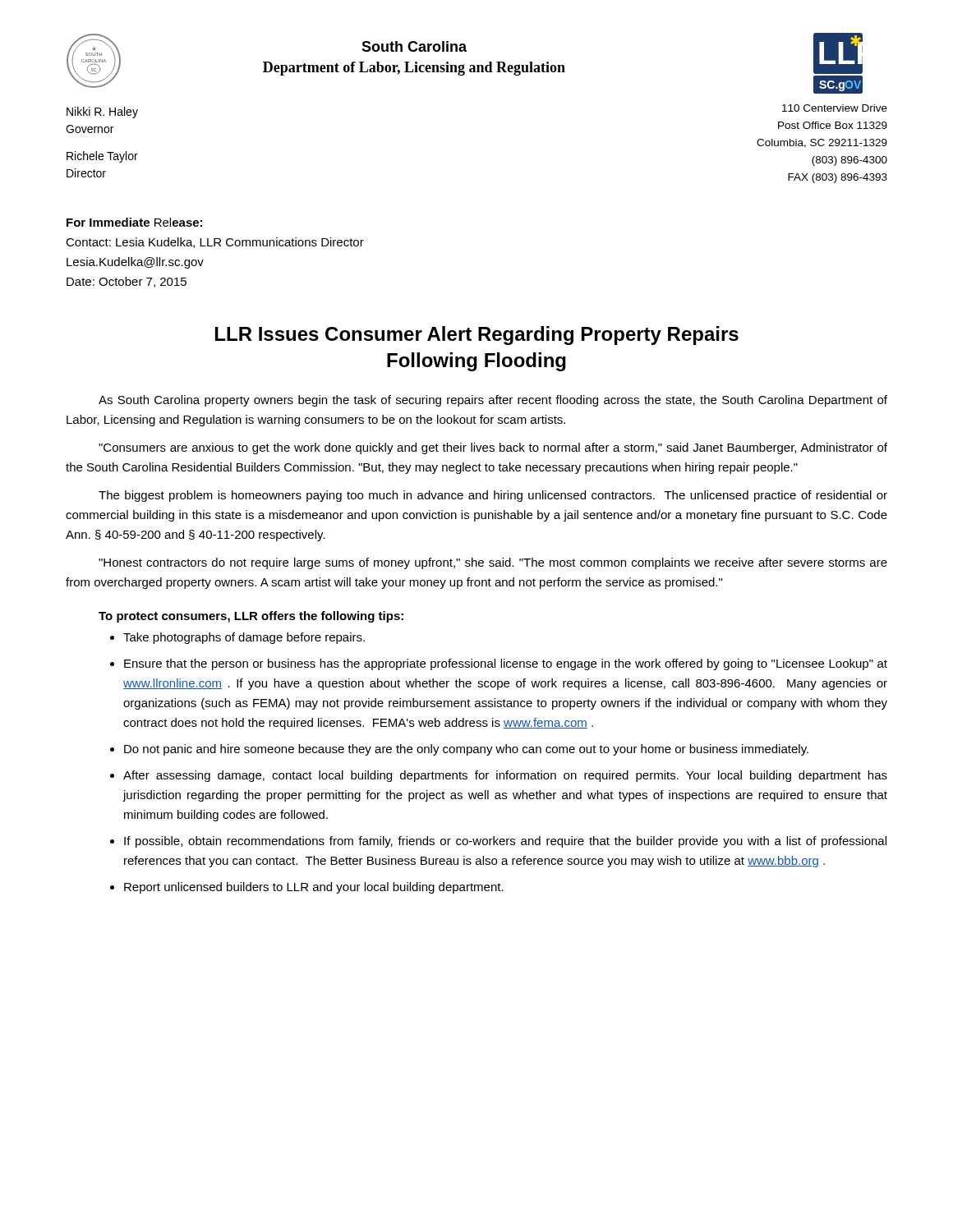Navigate to the text starting "LLR Issues Consumer Alert Regarding"
The image size is (953, 1232).
(476, 347)
